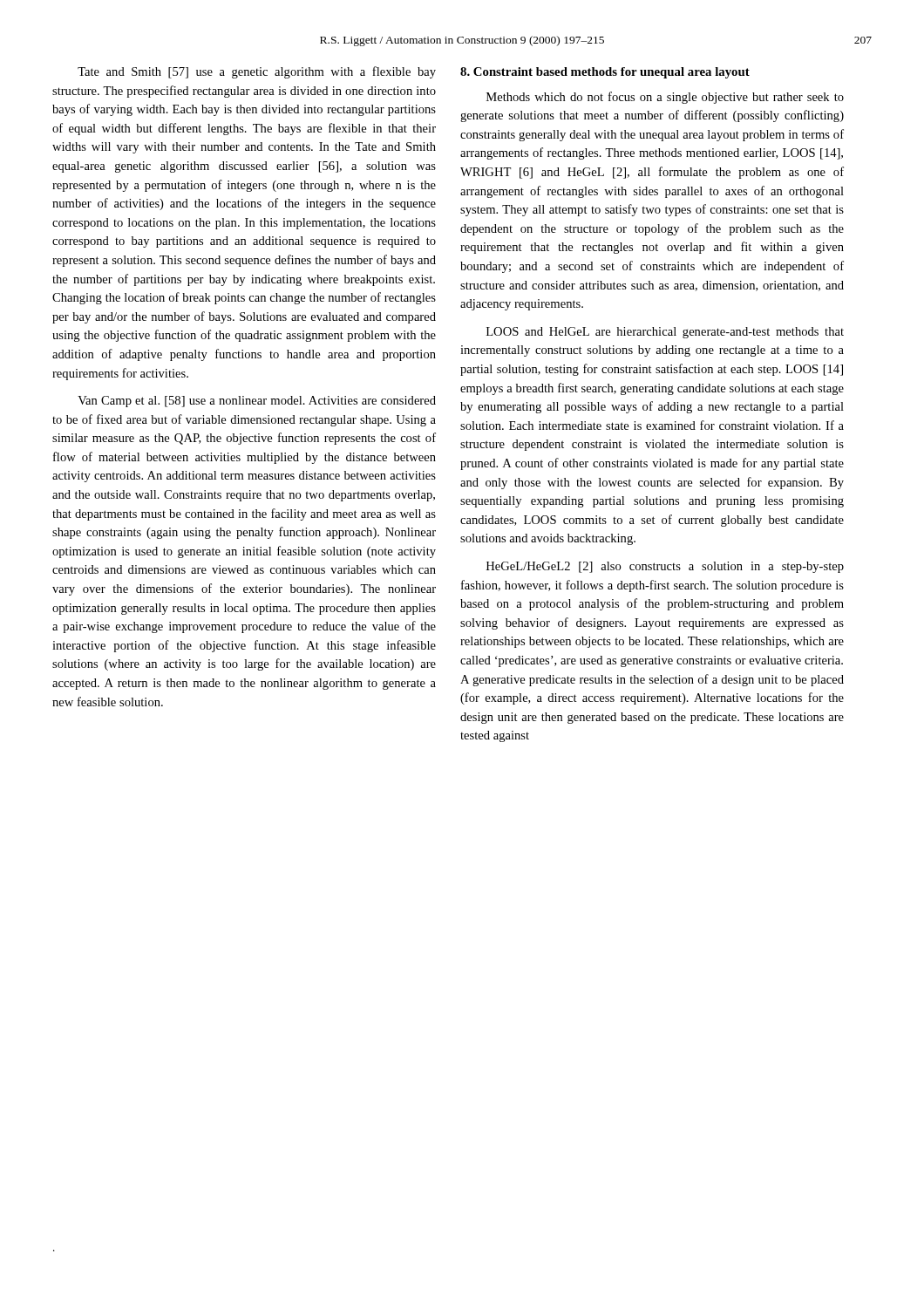
Task: Locate the block of text that opens with "Methods which do"
Action: coord(652,201)
